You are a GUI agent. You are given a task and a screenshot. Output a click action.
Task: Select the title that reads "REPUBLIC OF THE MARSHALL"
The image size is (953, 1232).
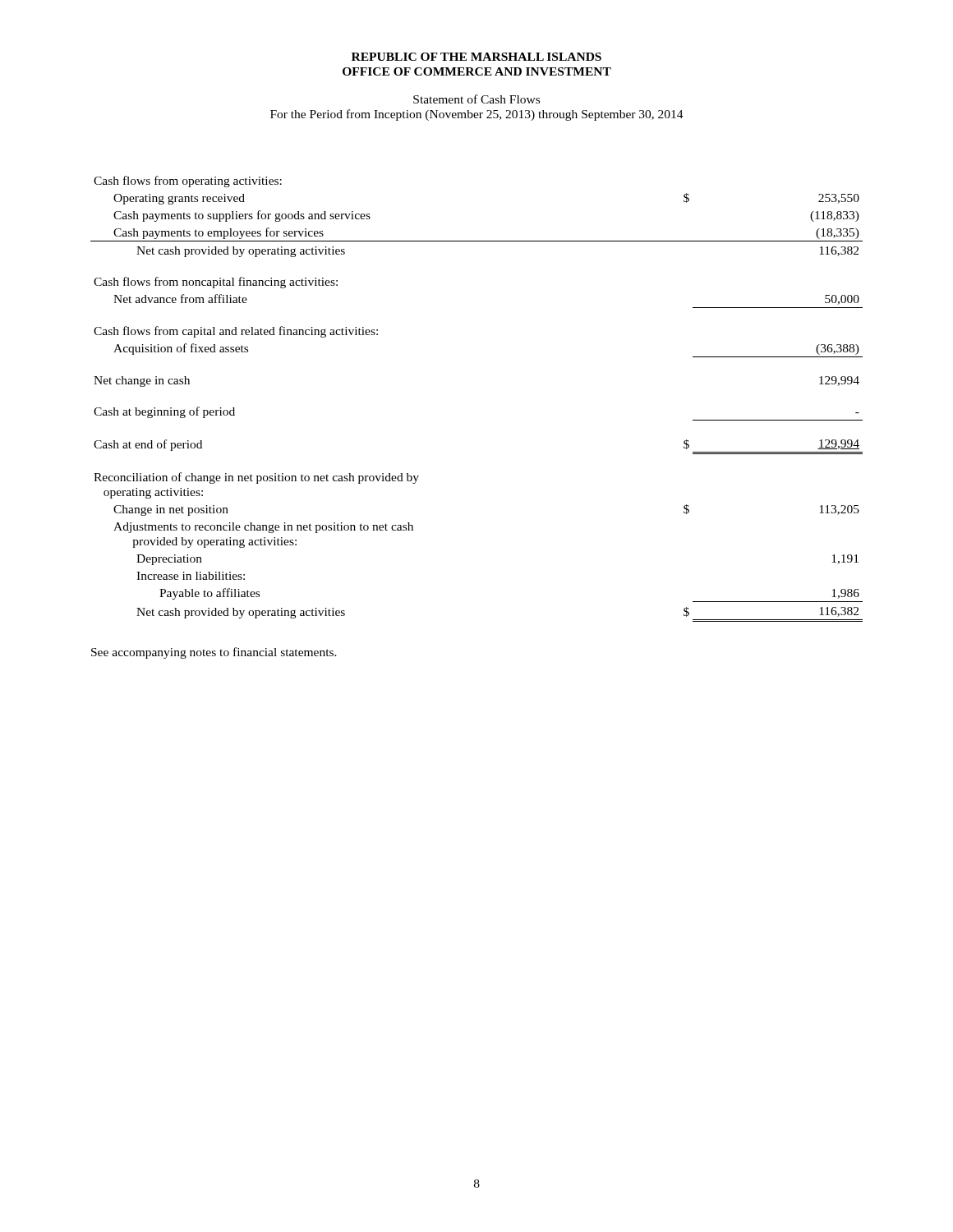tap(476, 64)
